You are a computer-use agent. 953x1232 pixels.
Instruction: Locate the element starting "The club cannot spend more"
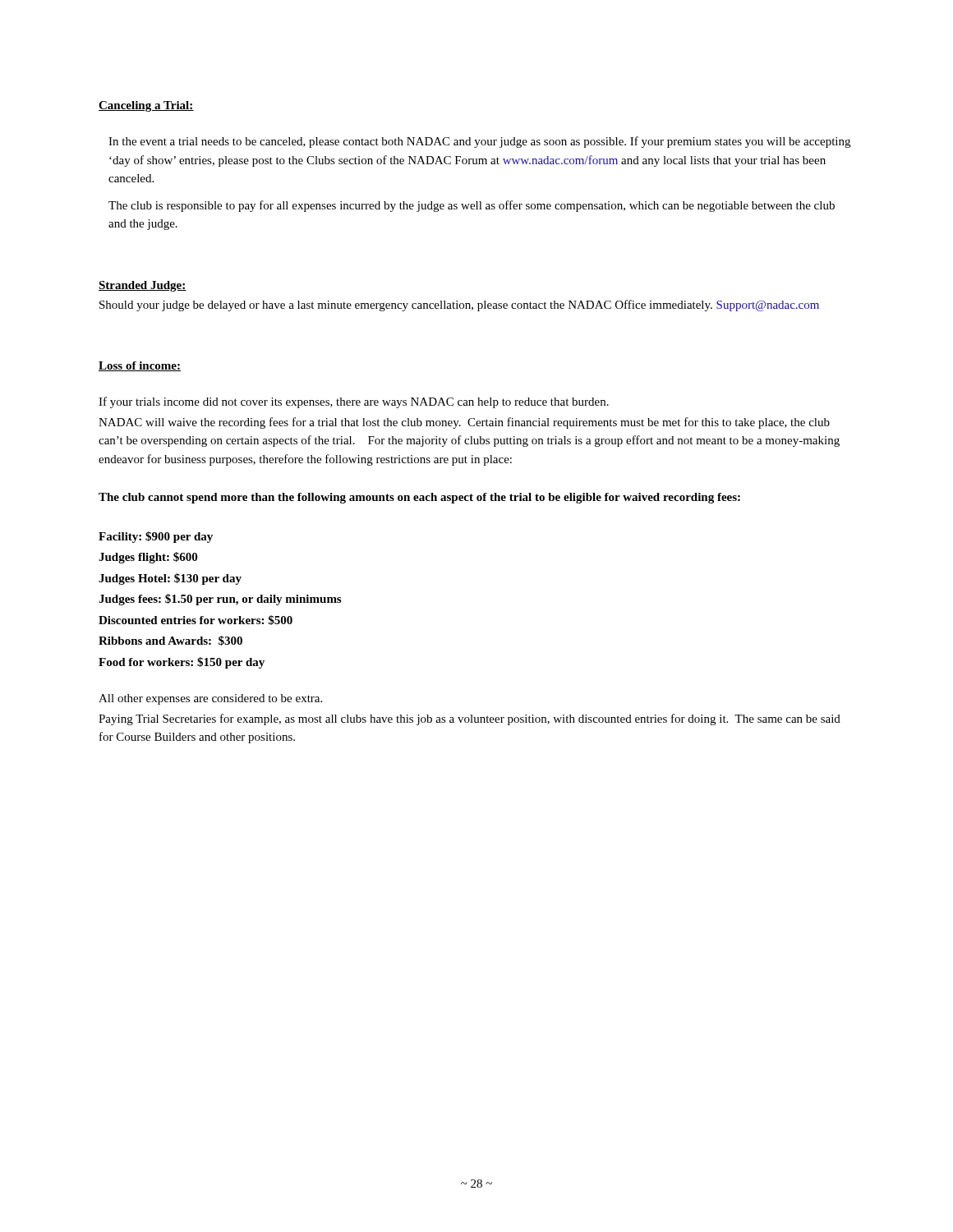coord(476,497)
